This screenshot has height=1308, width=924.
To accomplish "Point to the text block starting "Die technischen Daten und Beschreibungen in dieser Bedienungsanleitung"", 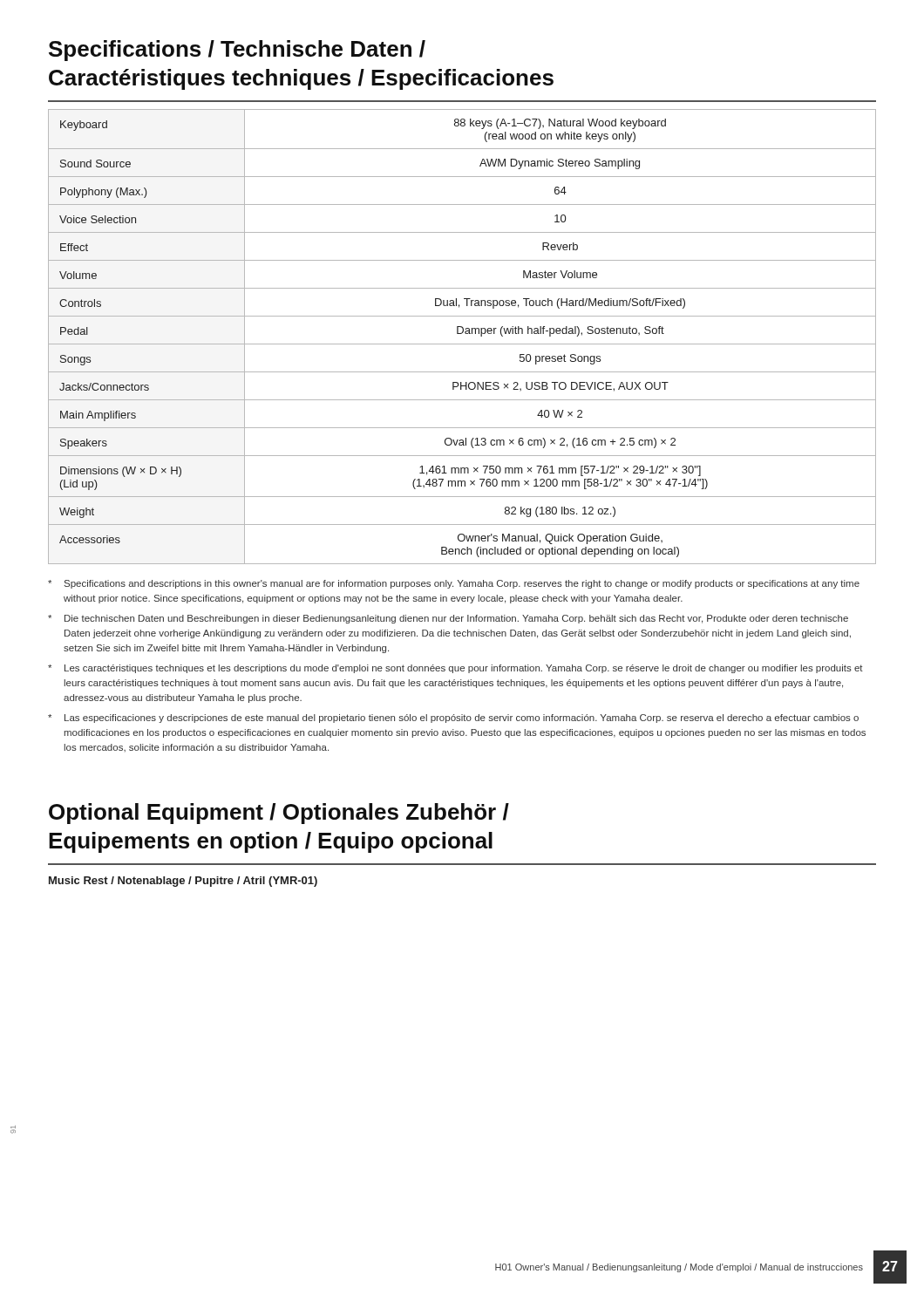I will pos(462,633).
